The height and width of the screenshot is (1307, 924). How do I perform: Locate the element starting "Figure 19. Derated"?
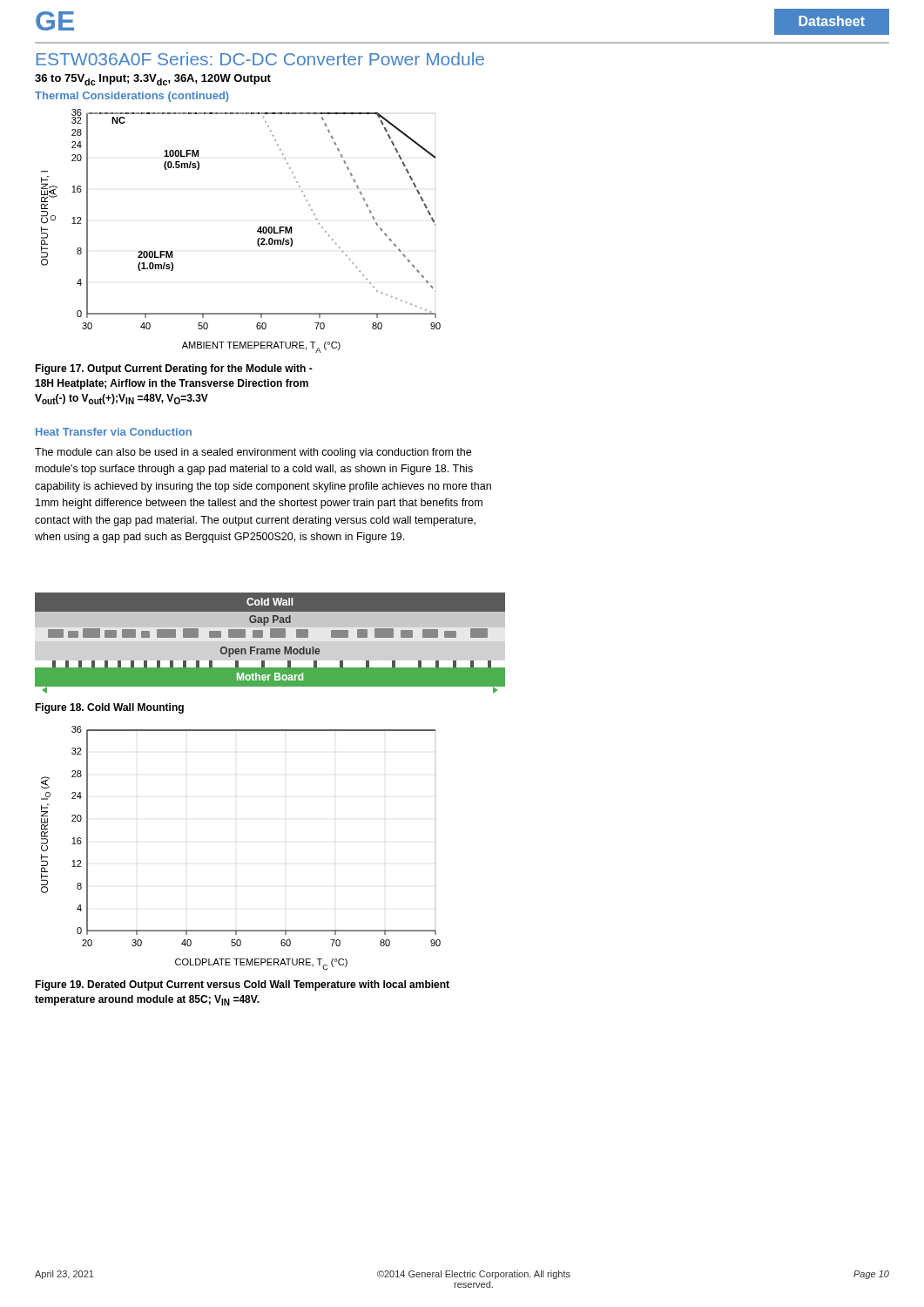tap(242, 993)
